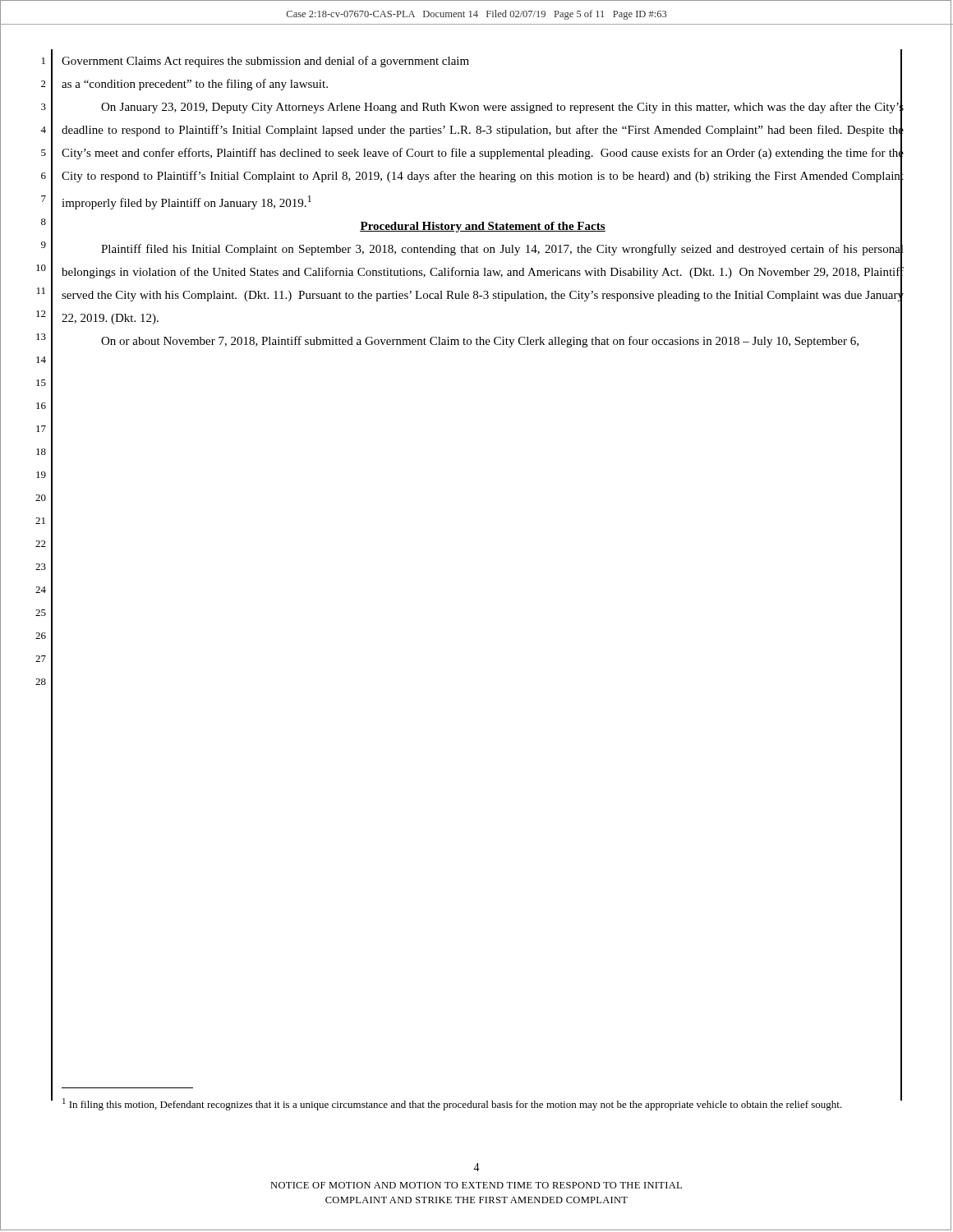The height and width of the screenshot is (1232, 953).
Task: Click the passage that begins "On or about November"
Action: [x=480, y=341]
